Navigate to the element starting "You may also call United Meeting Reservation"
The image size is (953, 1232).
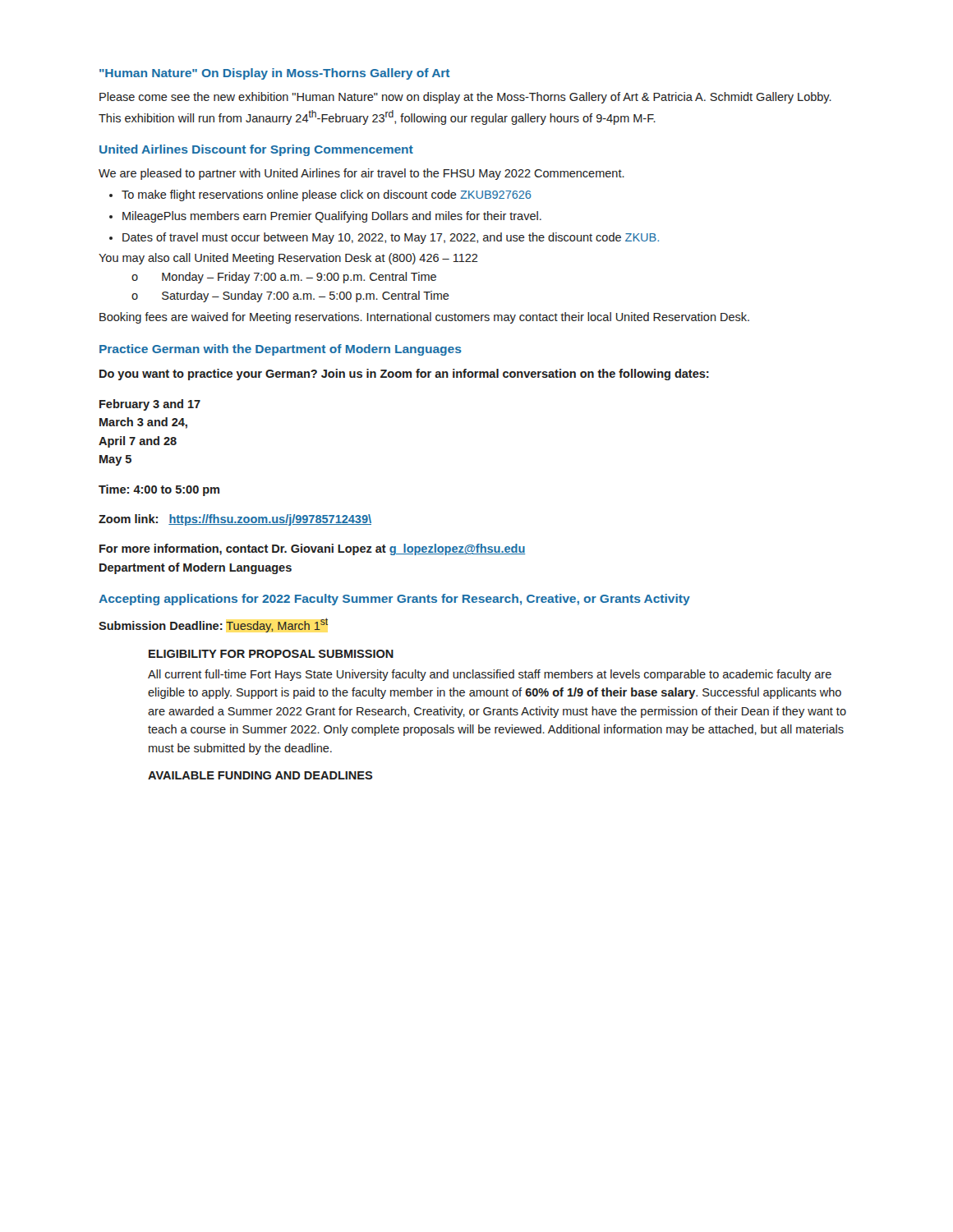point(288,258)
